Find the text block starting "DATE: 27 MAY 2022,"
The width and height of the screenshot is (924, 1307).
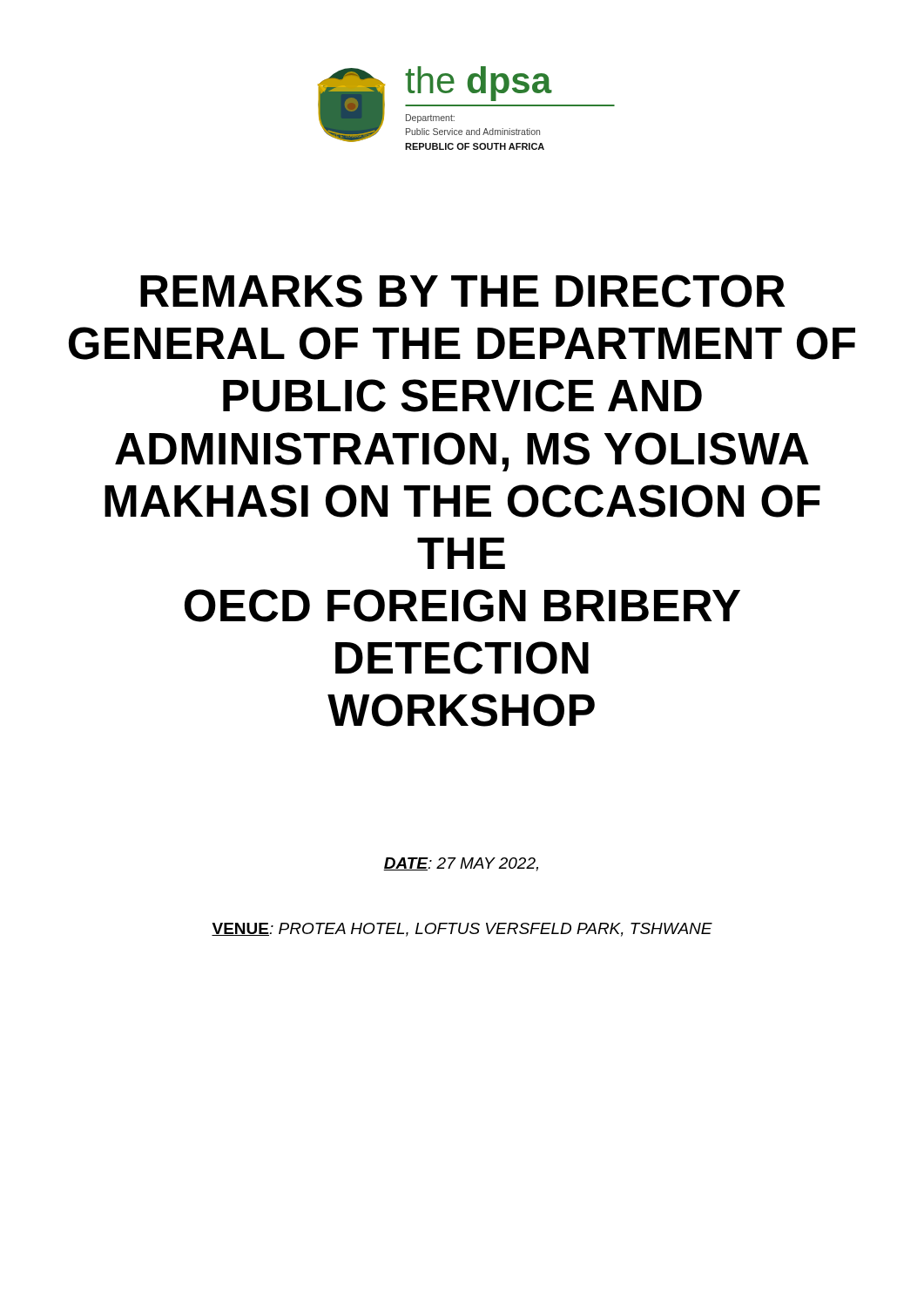[462, 863]
